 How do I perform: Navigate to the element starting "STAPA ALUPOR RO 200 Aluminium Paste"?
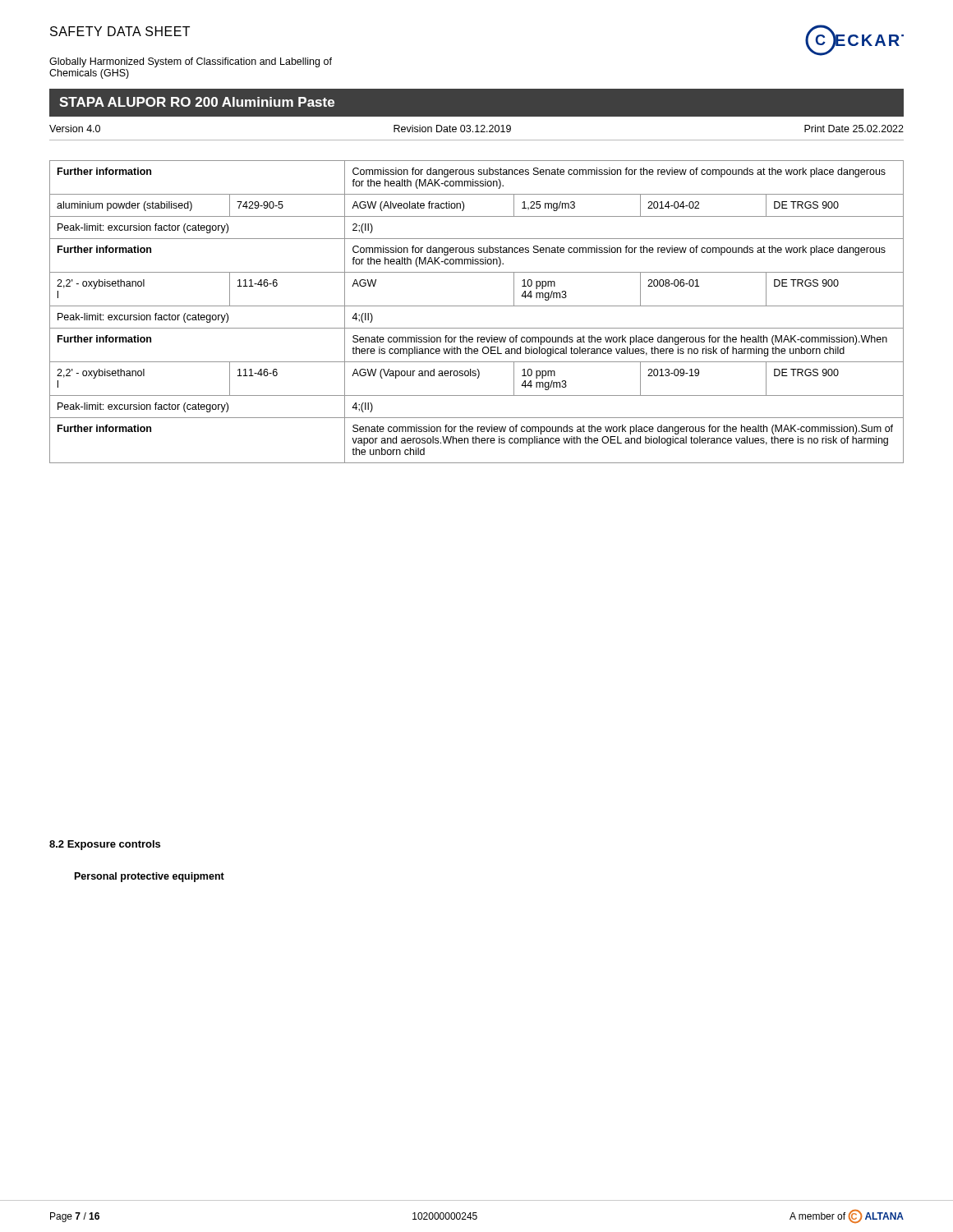coord(197,102)
